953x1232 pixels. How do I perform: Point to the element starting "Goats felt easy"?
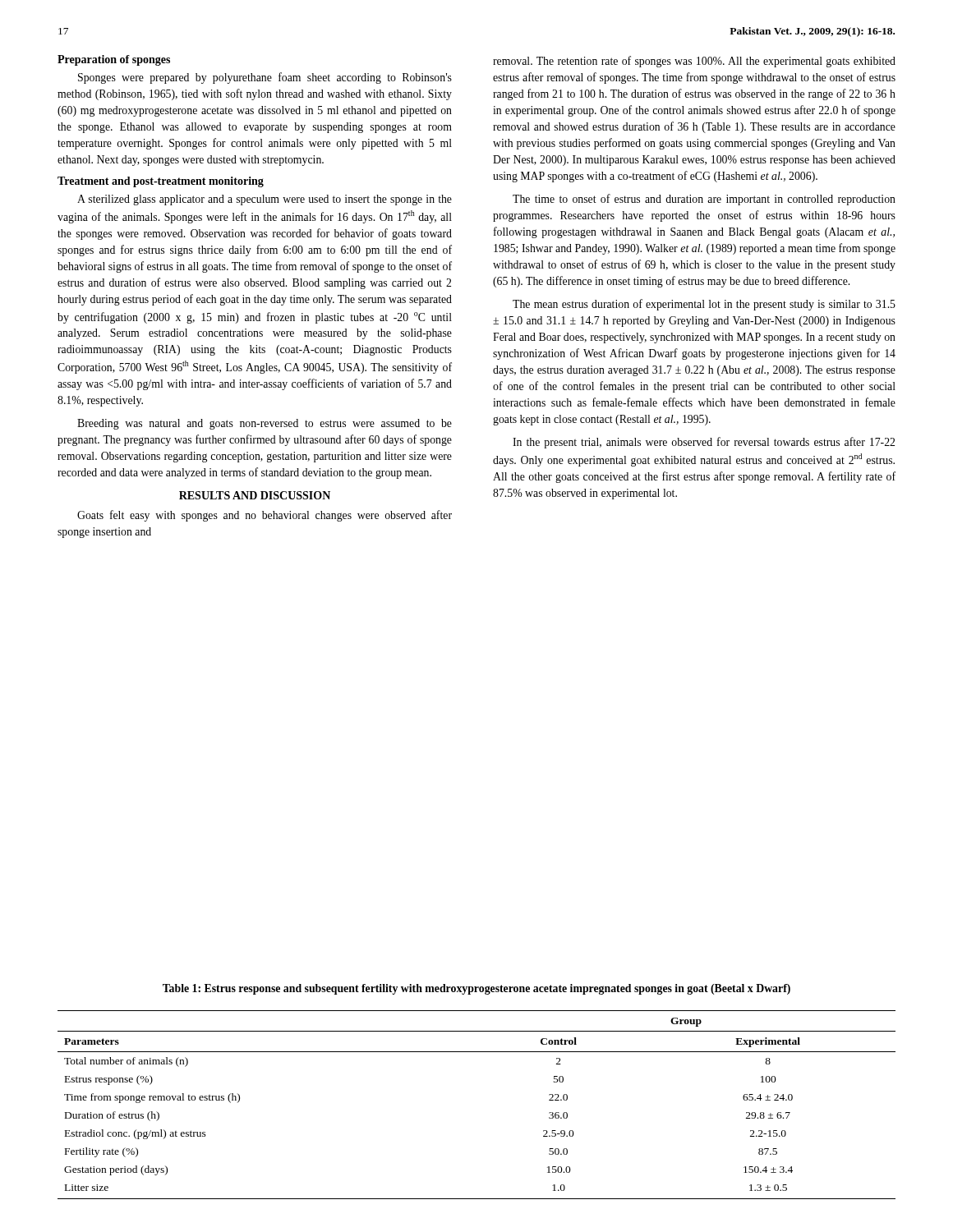[255, 524]
